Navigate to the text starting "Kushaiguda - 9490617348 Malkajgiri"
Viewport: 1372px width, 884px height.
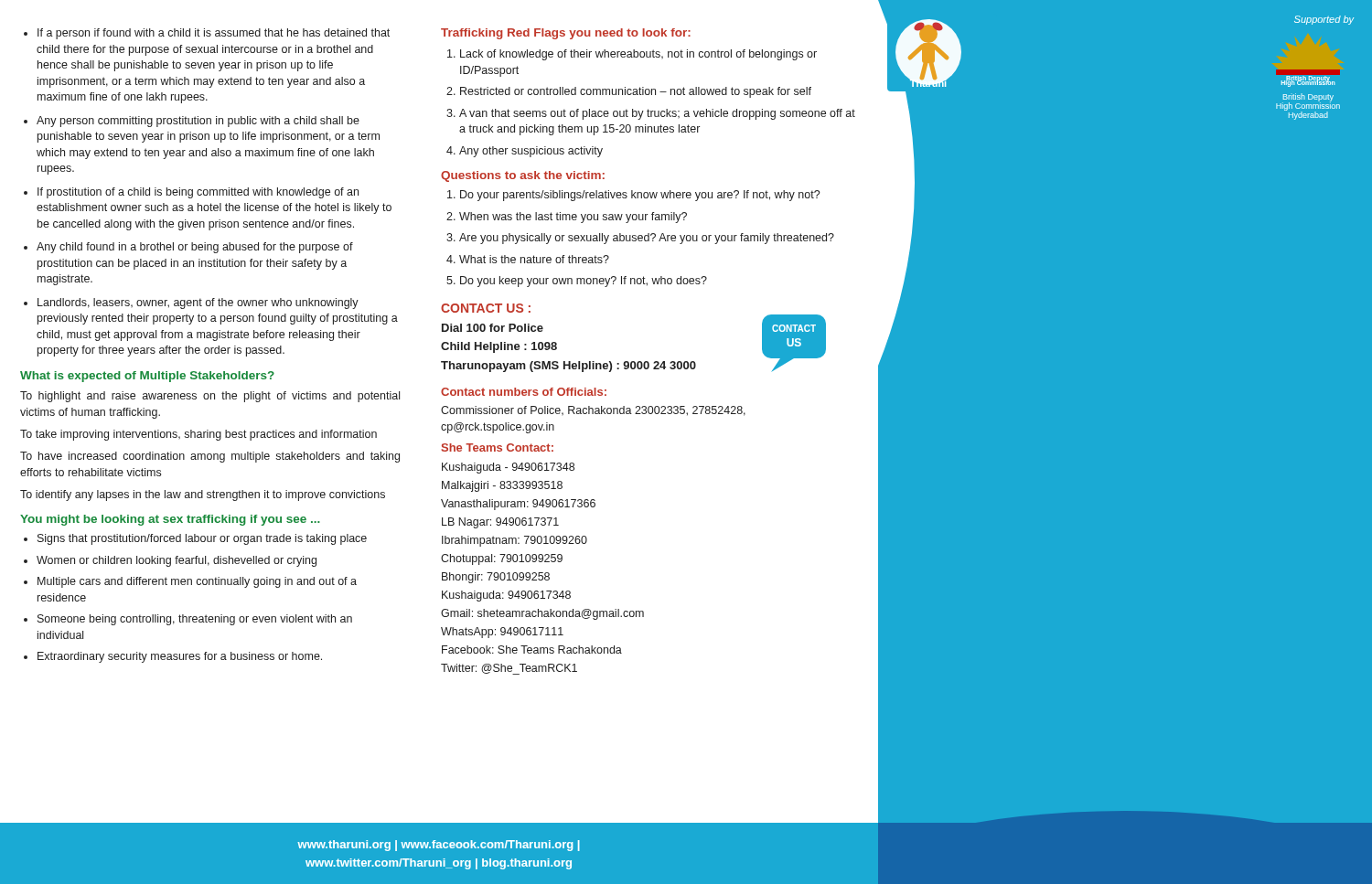(508, 468)
